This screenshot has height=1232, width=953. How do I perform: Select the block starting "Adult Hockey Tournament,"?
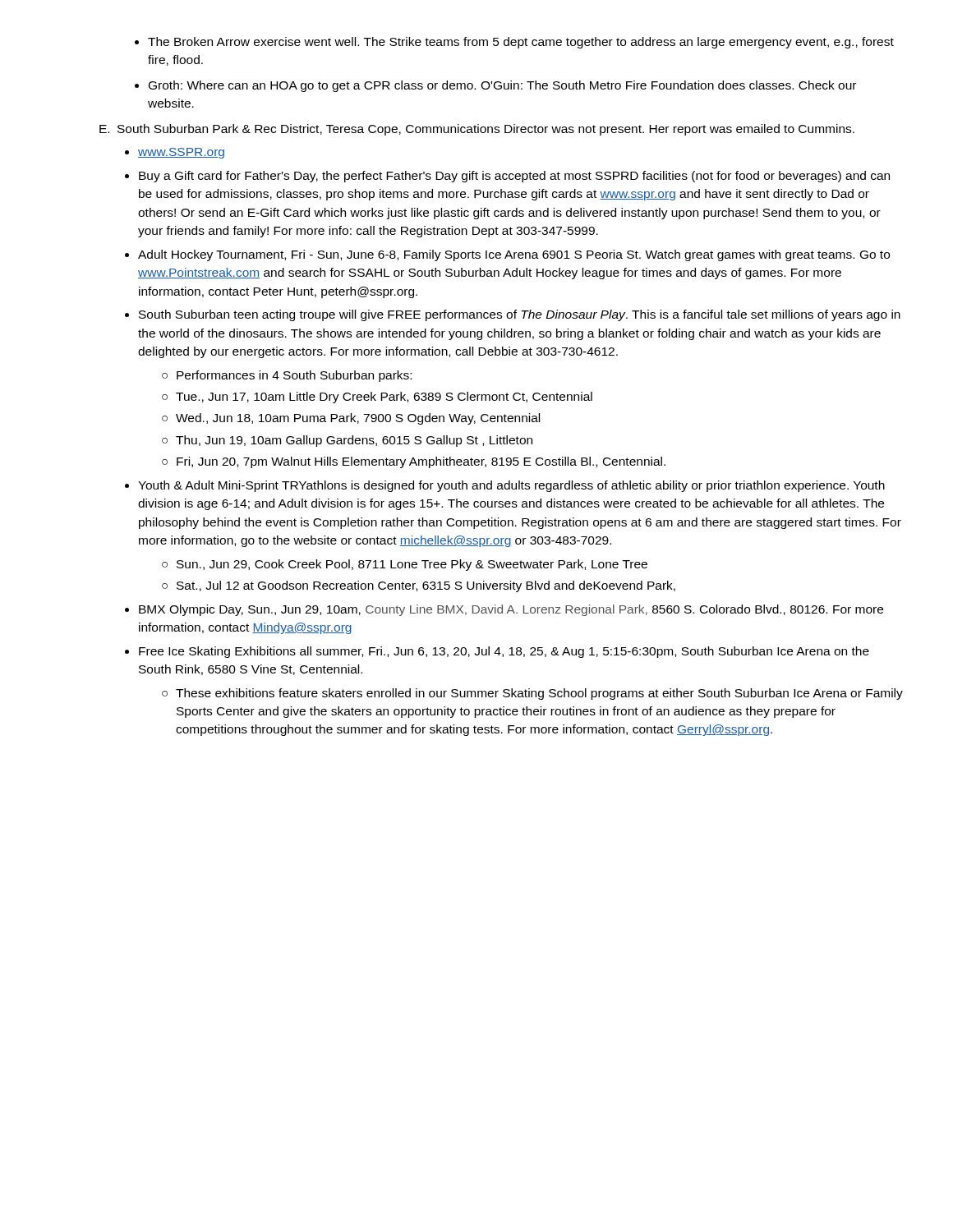point(514,272)
